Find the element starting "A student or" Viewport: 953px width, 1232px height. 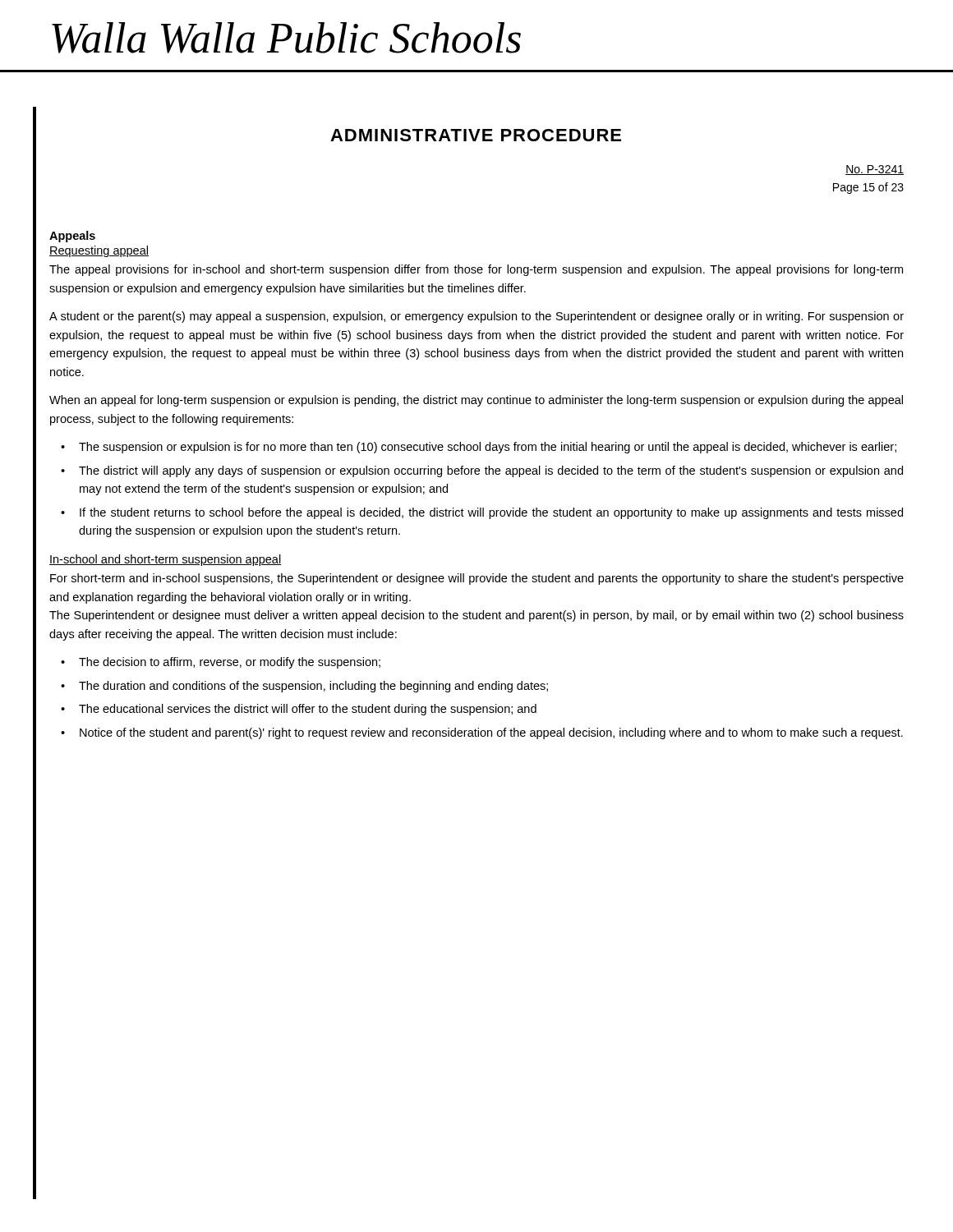[476, 344]
